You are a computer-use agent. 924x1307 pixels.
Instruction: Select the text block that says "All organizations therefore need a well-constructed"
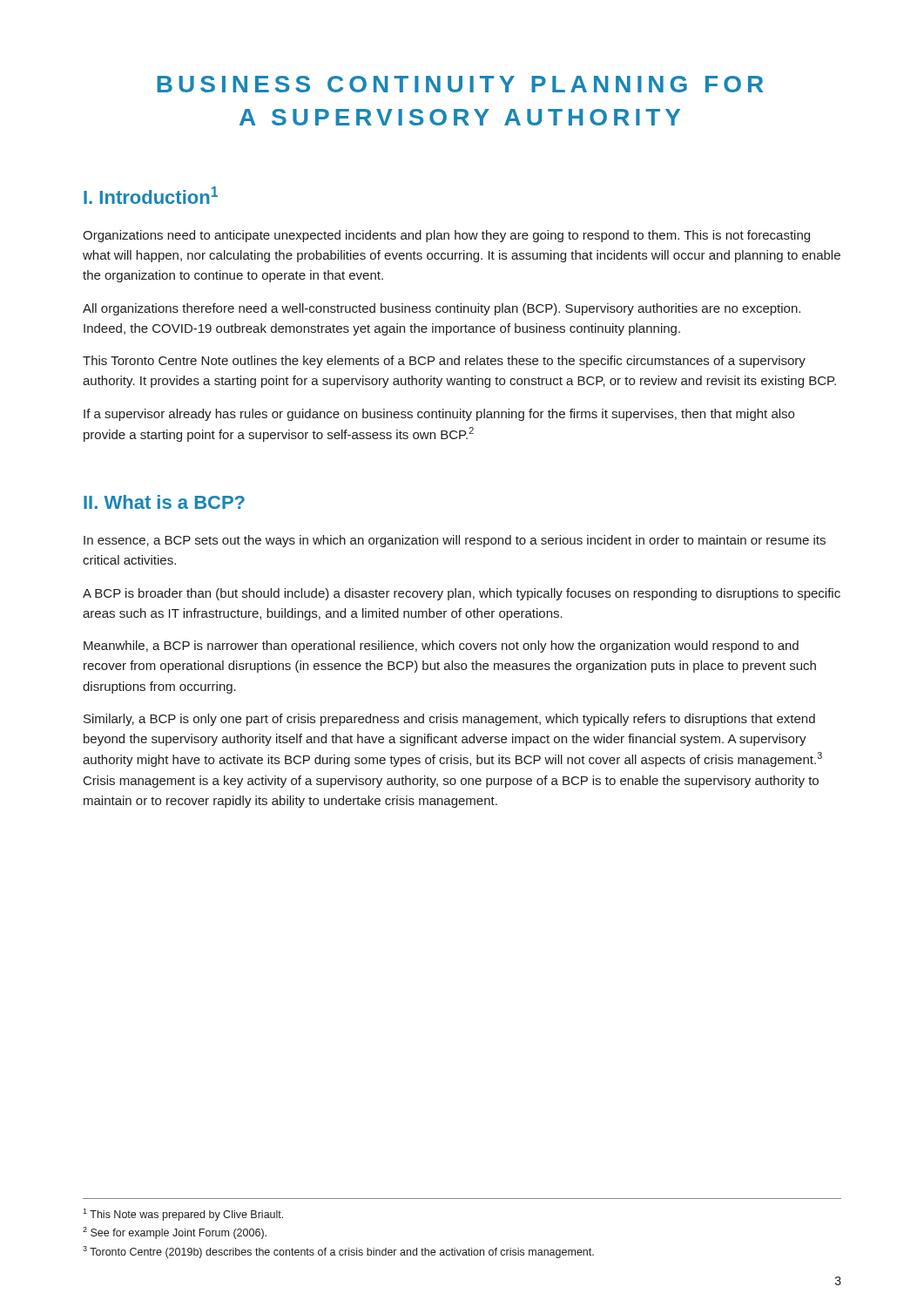[442, 318]
